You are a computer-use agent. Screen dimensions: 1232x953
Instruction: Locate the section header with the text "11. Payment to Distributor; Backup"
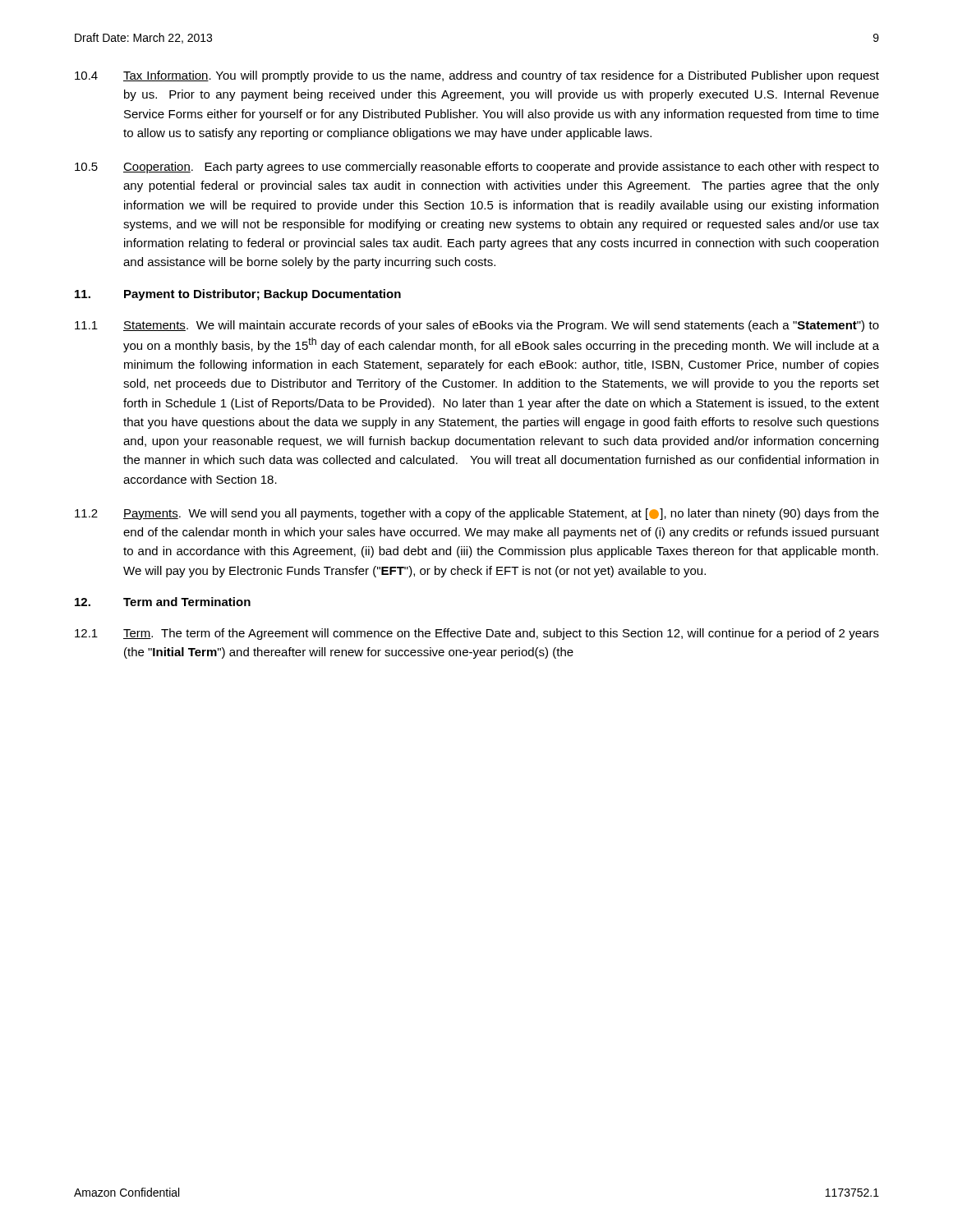click(238, 293)
